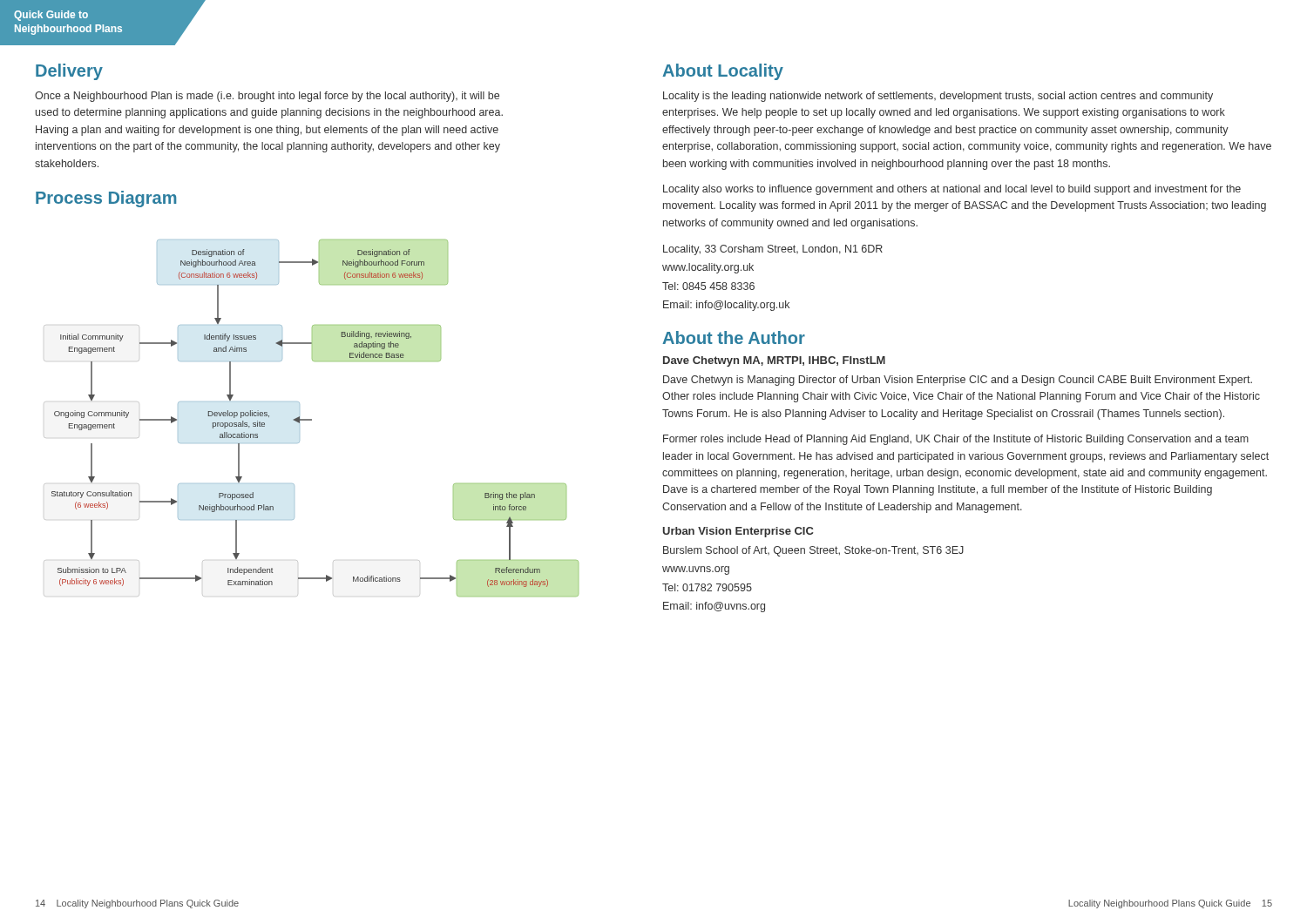The width and height of the screenshot is (1307, 924).
Task: Find the block starting "Once a Neighbourhood Plan is made"
Action: 269,130
